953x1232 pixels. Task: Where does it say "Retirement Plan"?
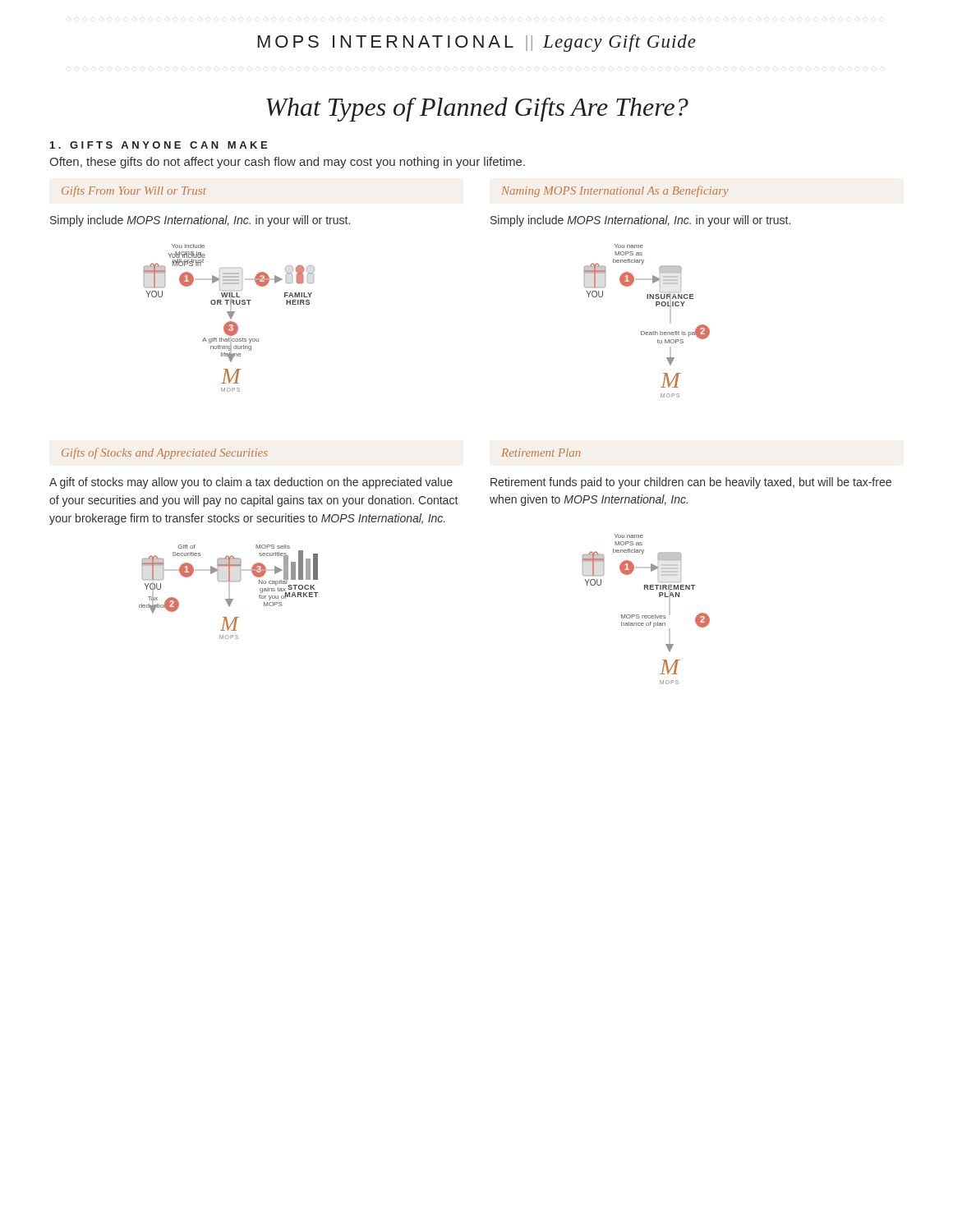[x=541, y=453]
